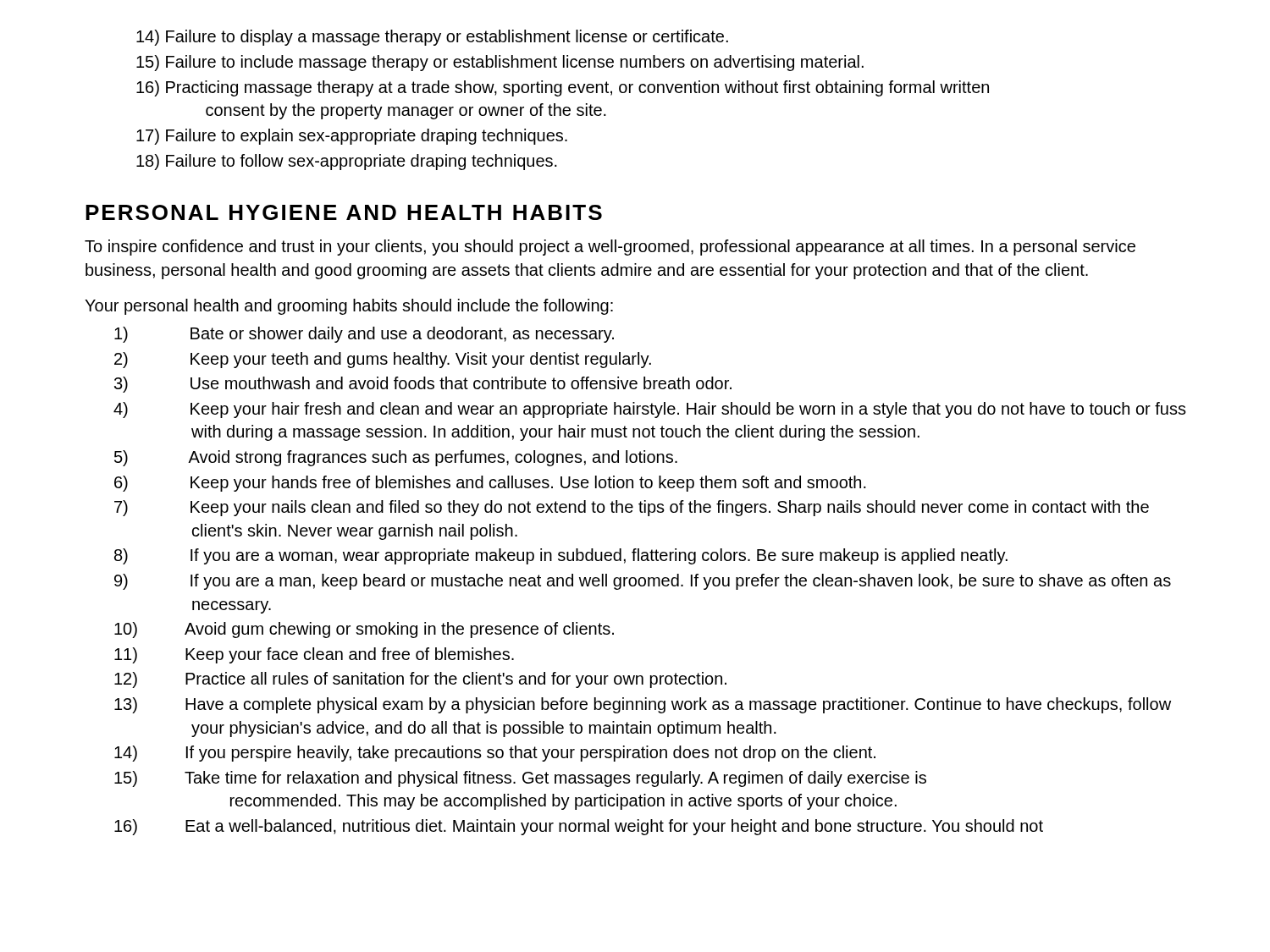
Task: Select the text block starting "Your personal health and"
Action: pos(349,305)
